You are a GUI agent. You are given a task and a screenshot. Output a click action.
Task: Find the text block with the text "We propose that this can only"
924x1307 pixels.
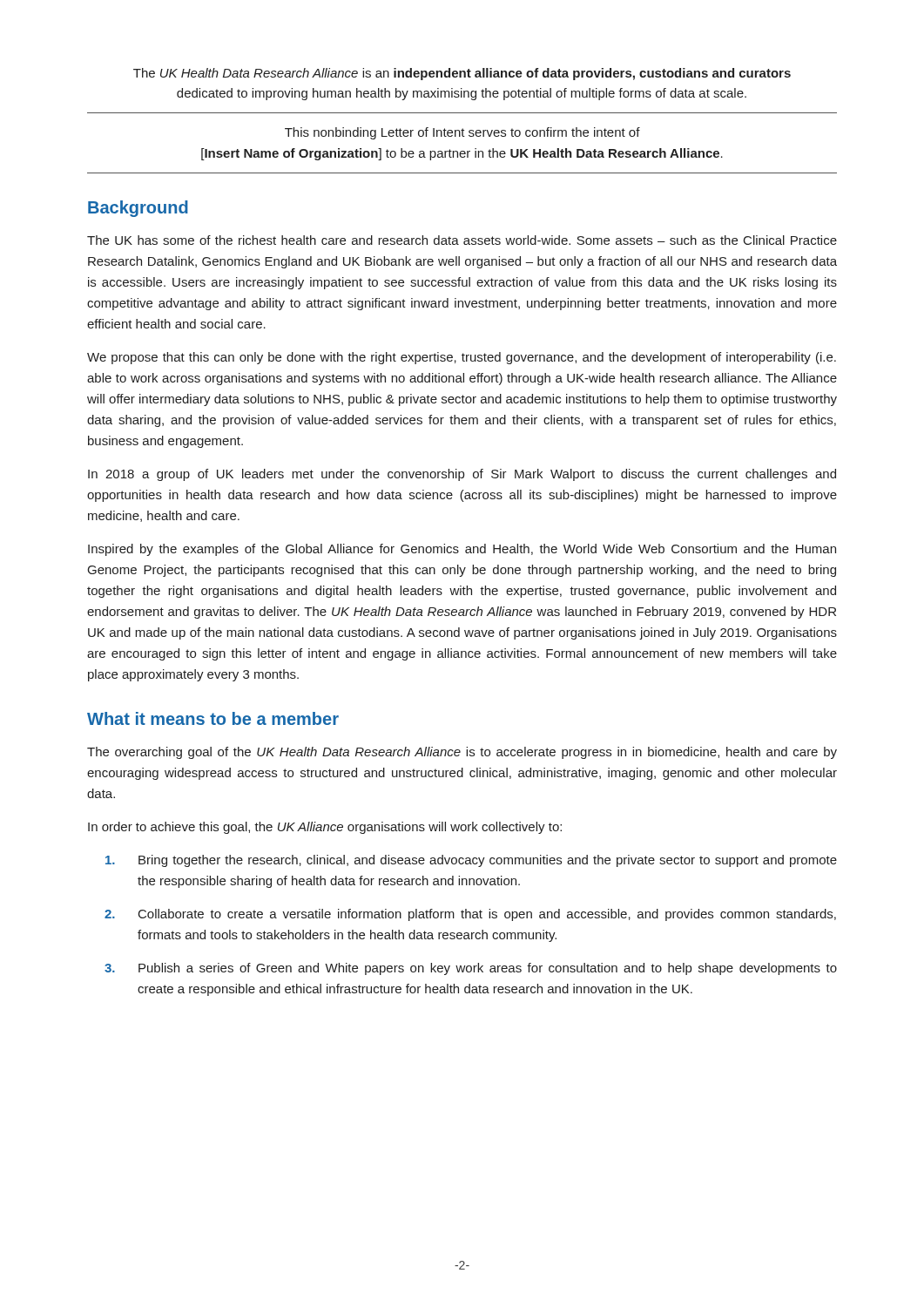click(462, 398)
